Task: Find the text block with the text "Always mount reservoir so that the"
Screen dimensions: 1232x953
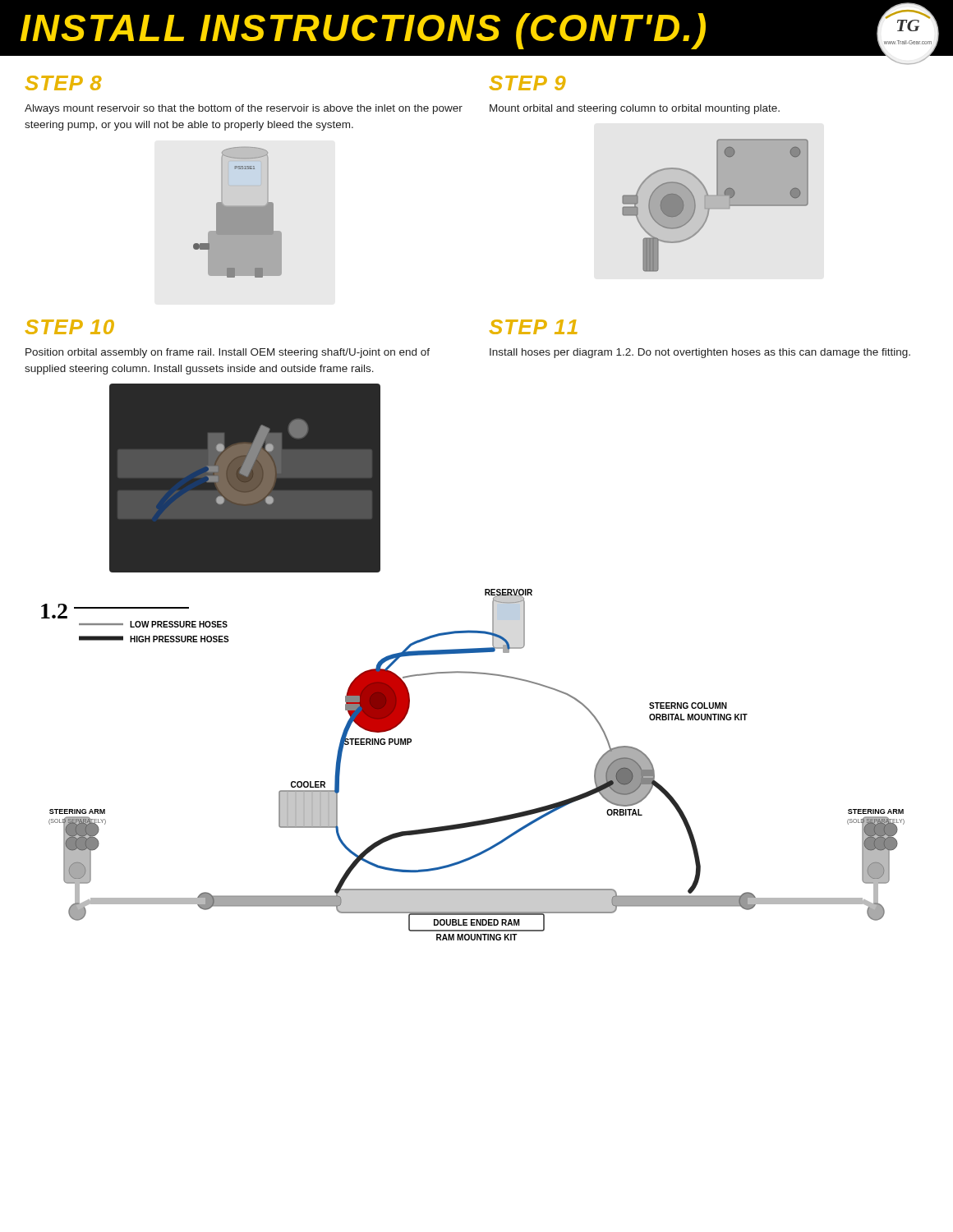Action: point(244,116)
